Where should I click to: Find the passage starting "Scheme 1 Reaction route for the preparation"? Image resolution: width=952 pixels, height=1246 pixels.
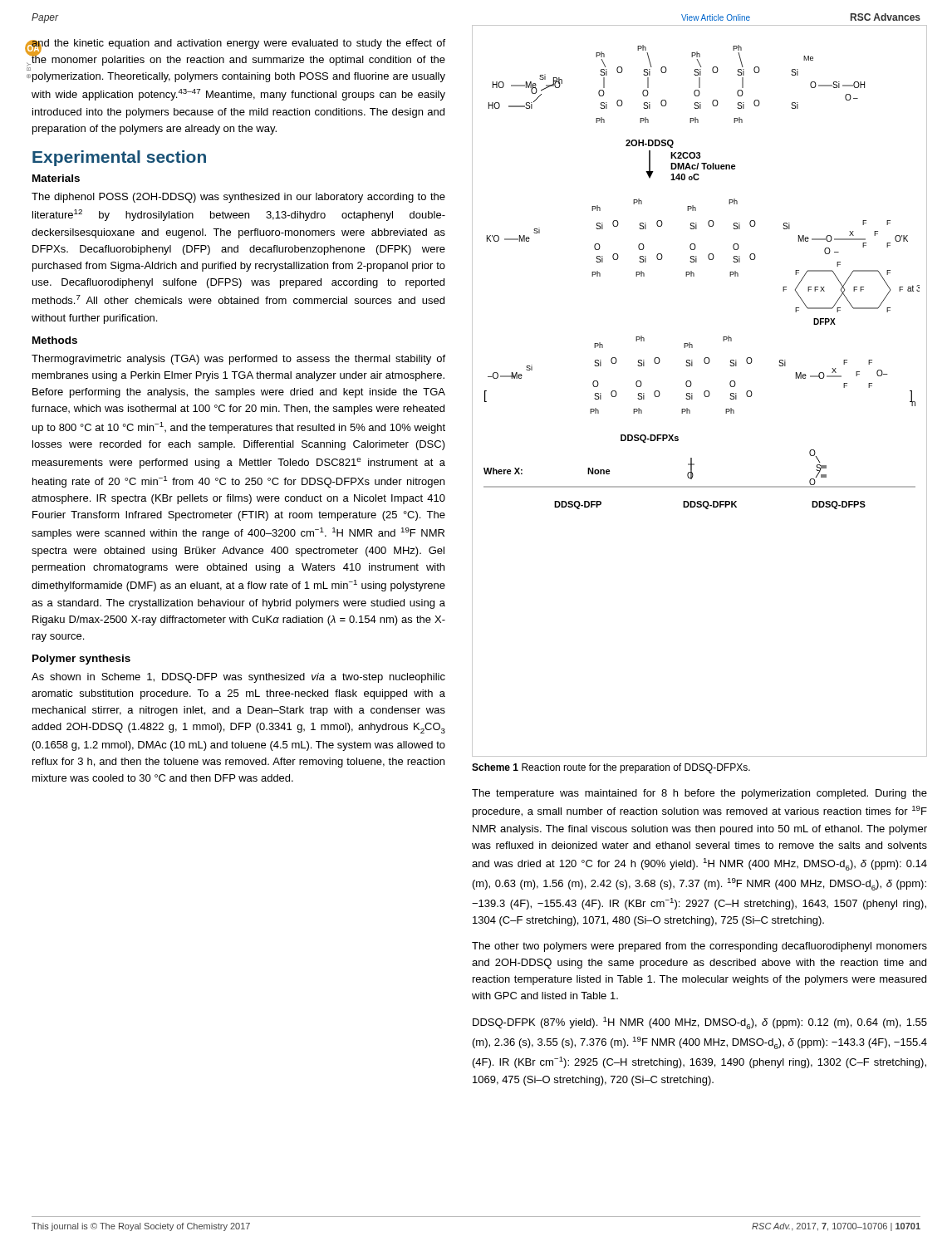(x=611, y=768)
